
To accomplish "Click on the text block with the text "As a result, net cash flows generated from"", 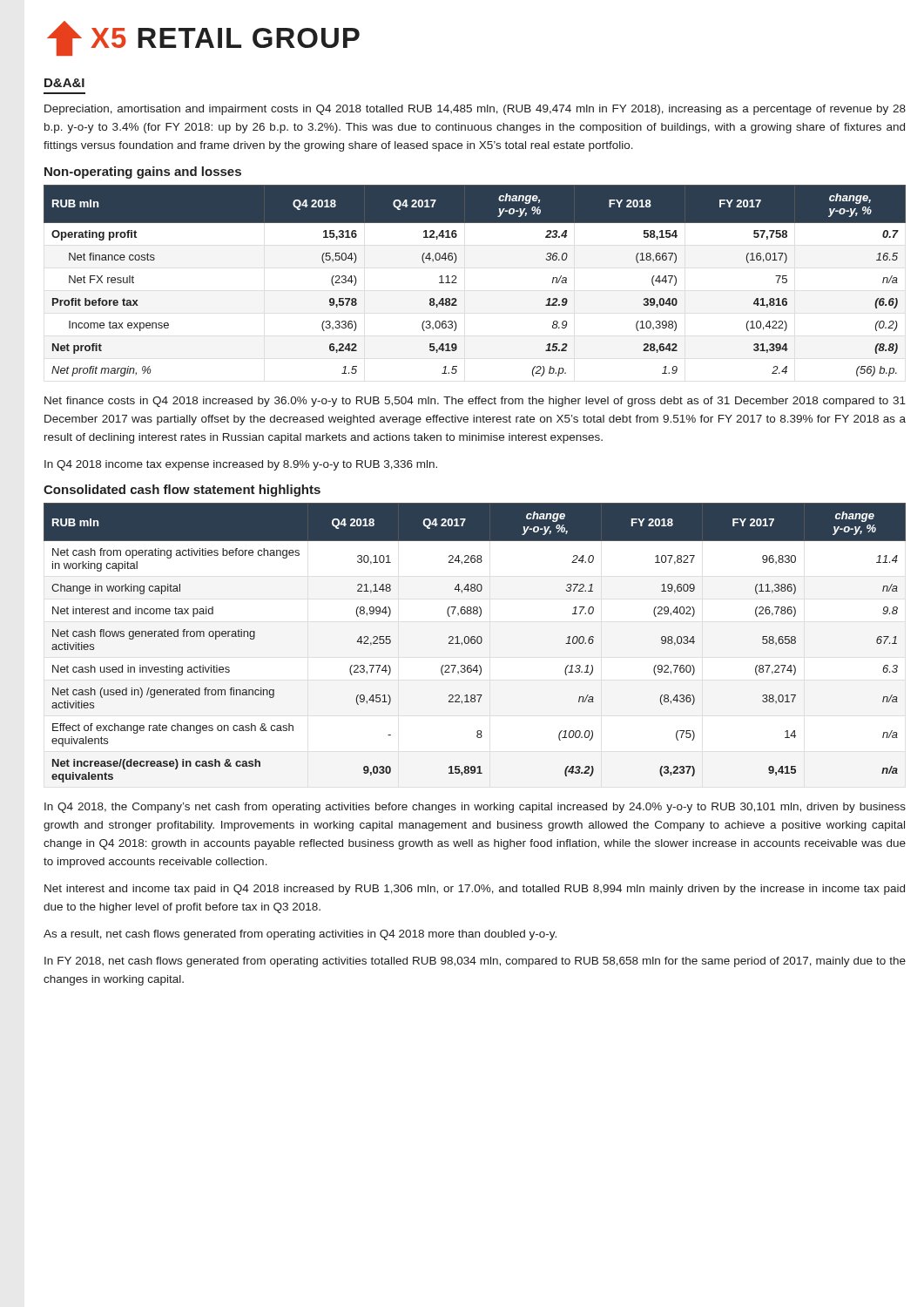I will [x=301, y=934].
